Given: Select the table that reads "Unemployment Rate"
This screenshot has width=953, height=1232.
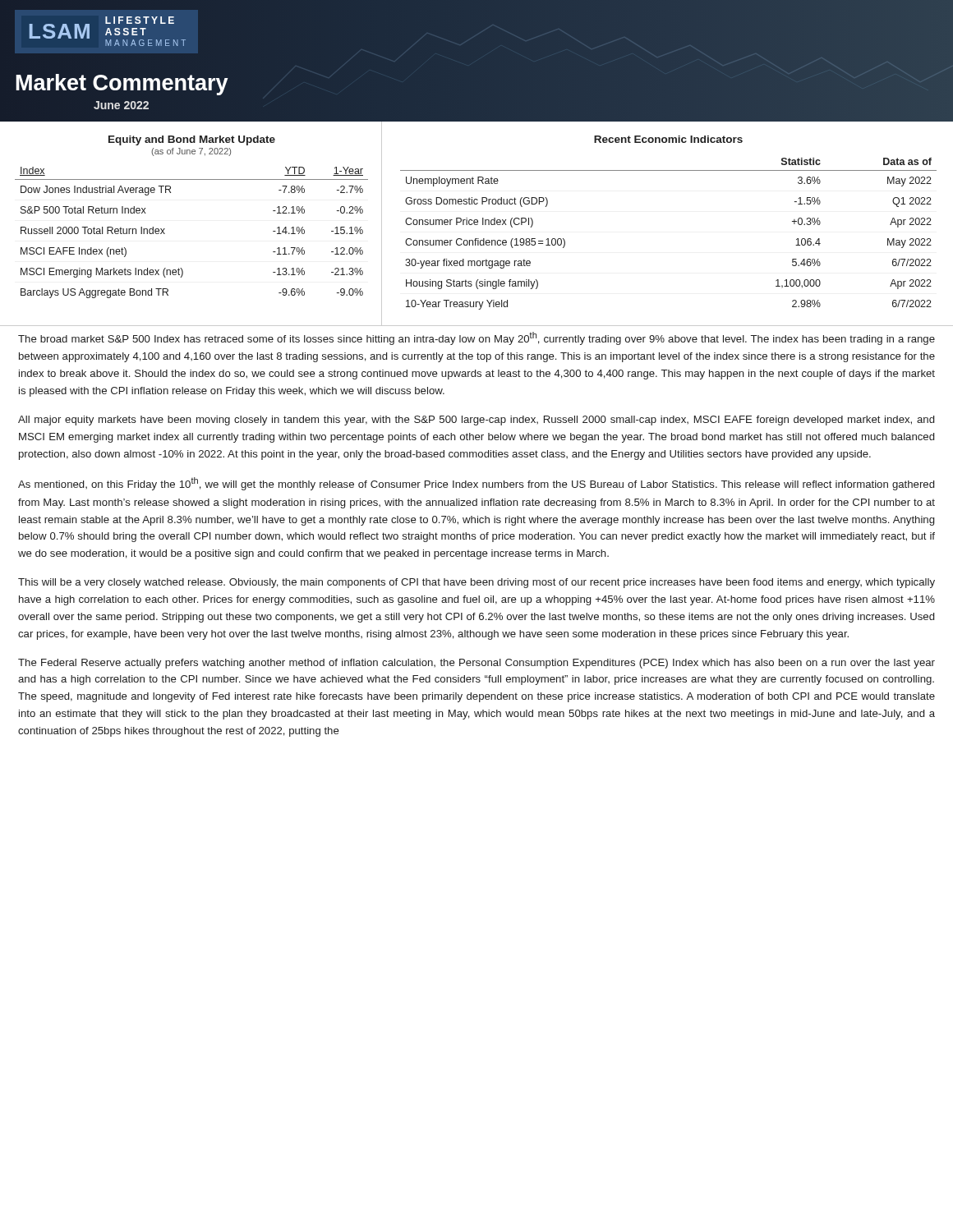Looking at the screenshot, I should (x=668, y=223).
